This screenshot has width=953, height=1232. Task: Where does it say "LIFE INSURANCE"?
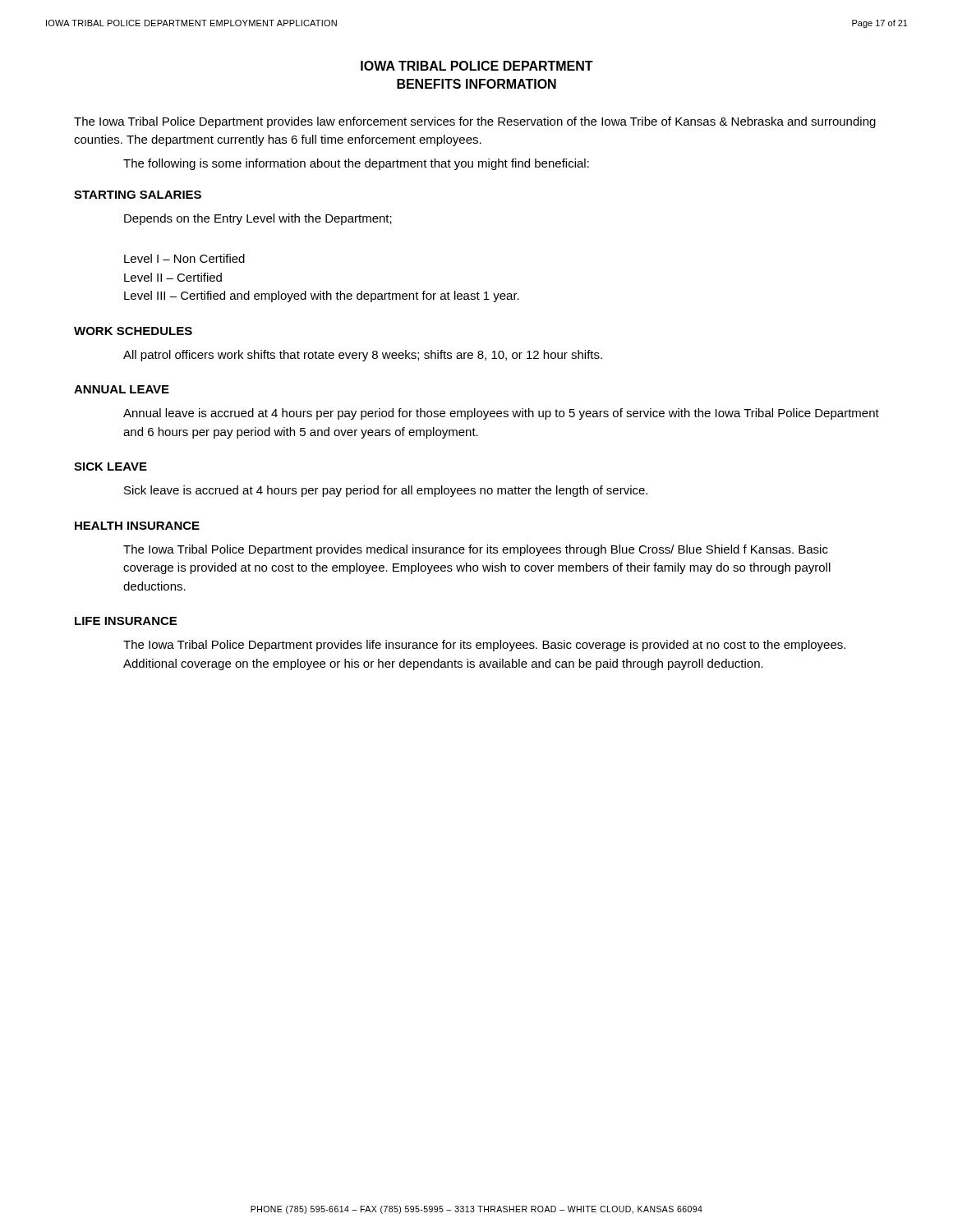pyautogui.click(x=126, y=621)
